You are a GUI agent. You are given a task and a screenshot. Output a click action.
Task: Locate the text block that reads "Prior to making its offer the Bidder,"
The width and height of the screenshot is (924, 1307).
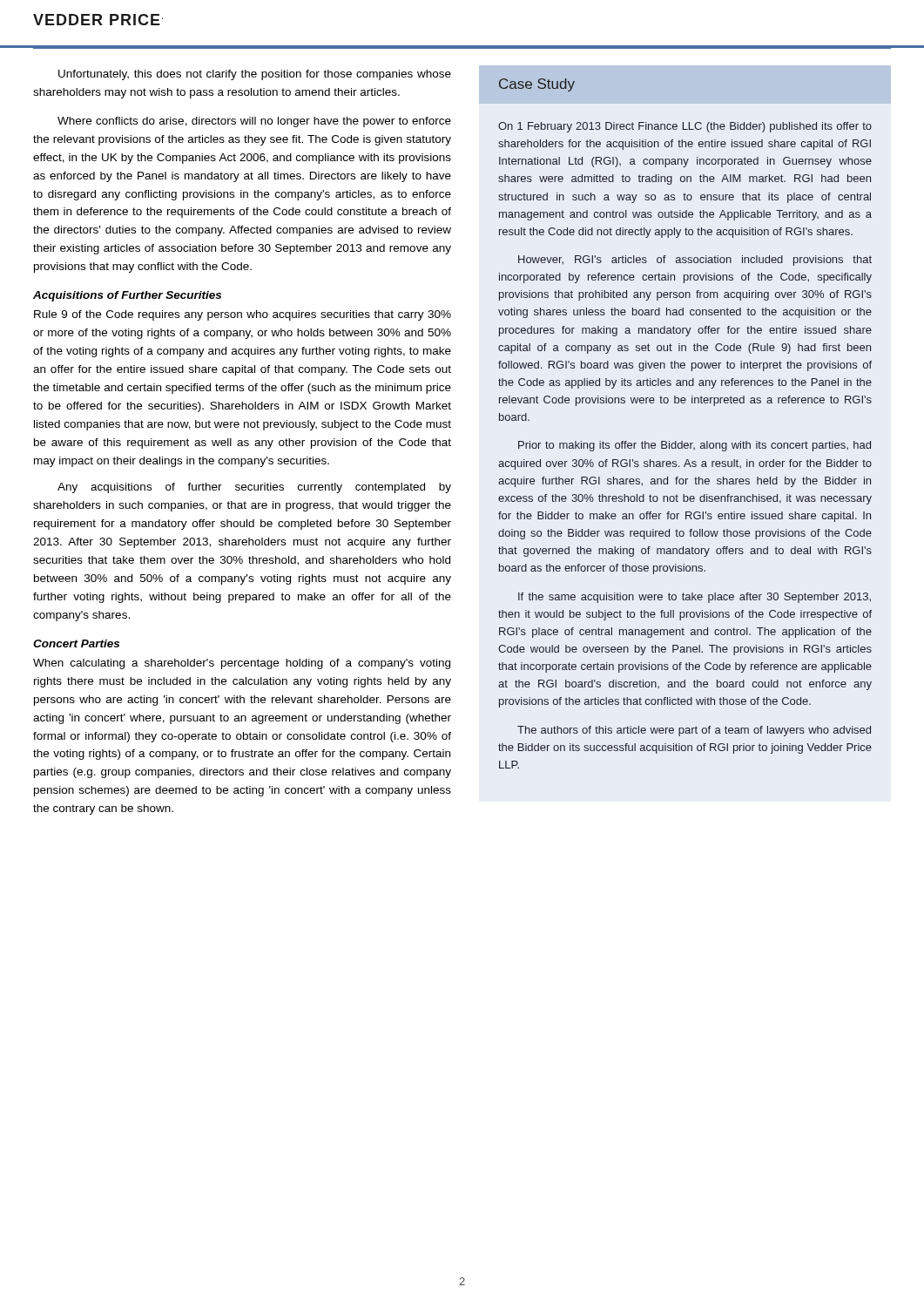click(x=685, y=507)
